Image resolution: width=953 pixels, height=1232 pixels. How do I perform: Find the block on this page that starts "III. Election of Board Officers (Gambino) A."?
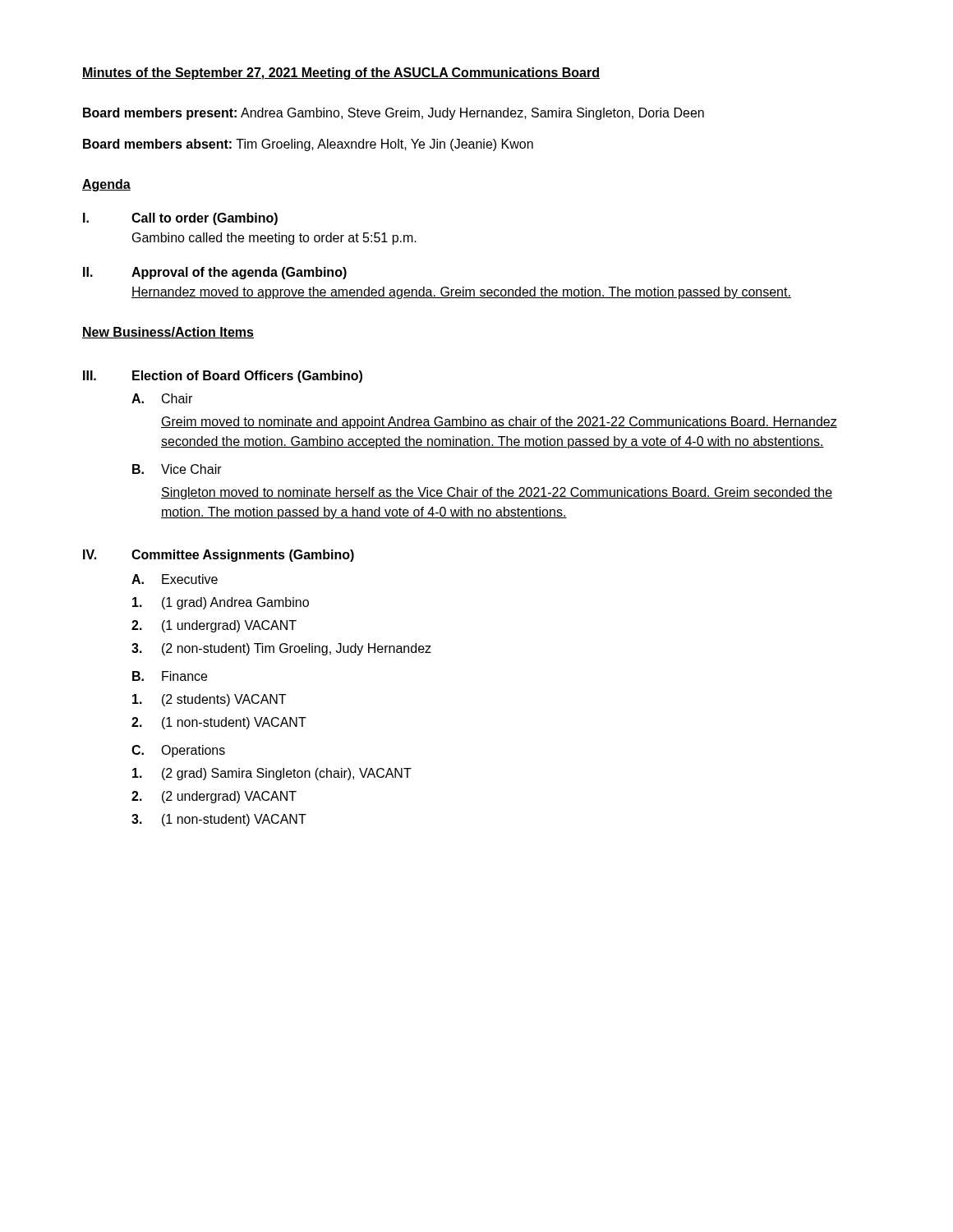[x=476, y=444]
